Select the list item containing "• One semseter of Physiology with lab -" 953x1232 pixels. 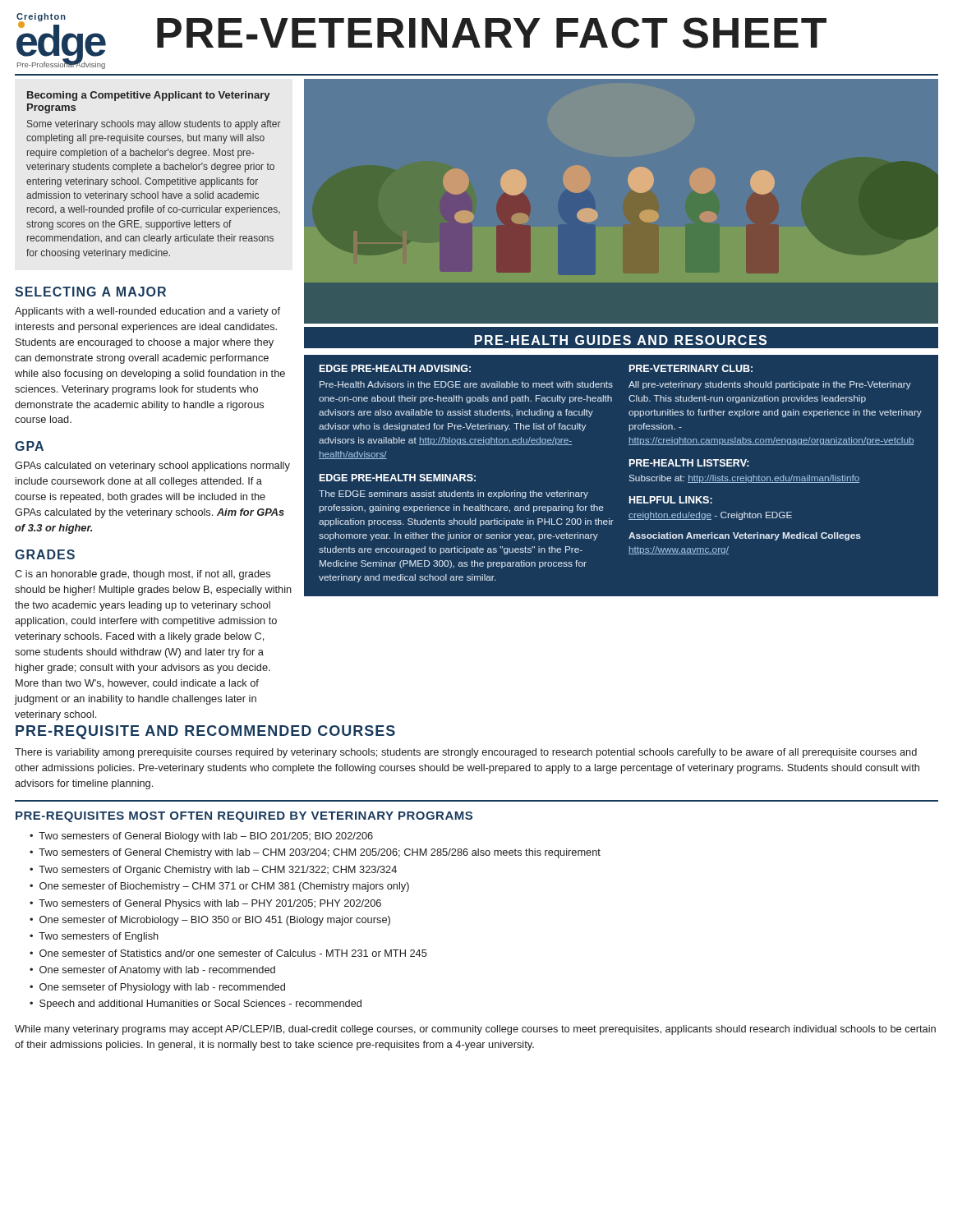click(x=158, y=987)
